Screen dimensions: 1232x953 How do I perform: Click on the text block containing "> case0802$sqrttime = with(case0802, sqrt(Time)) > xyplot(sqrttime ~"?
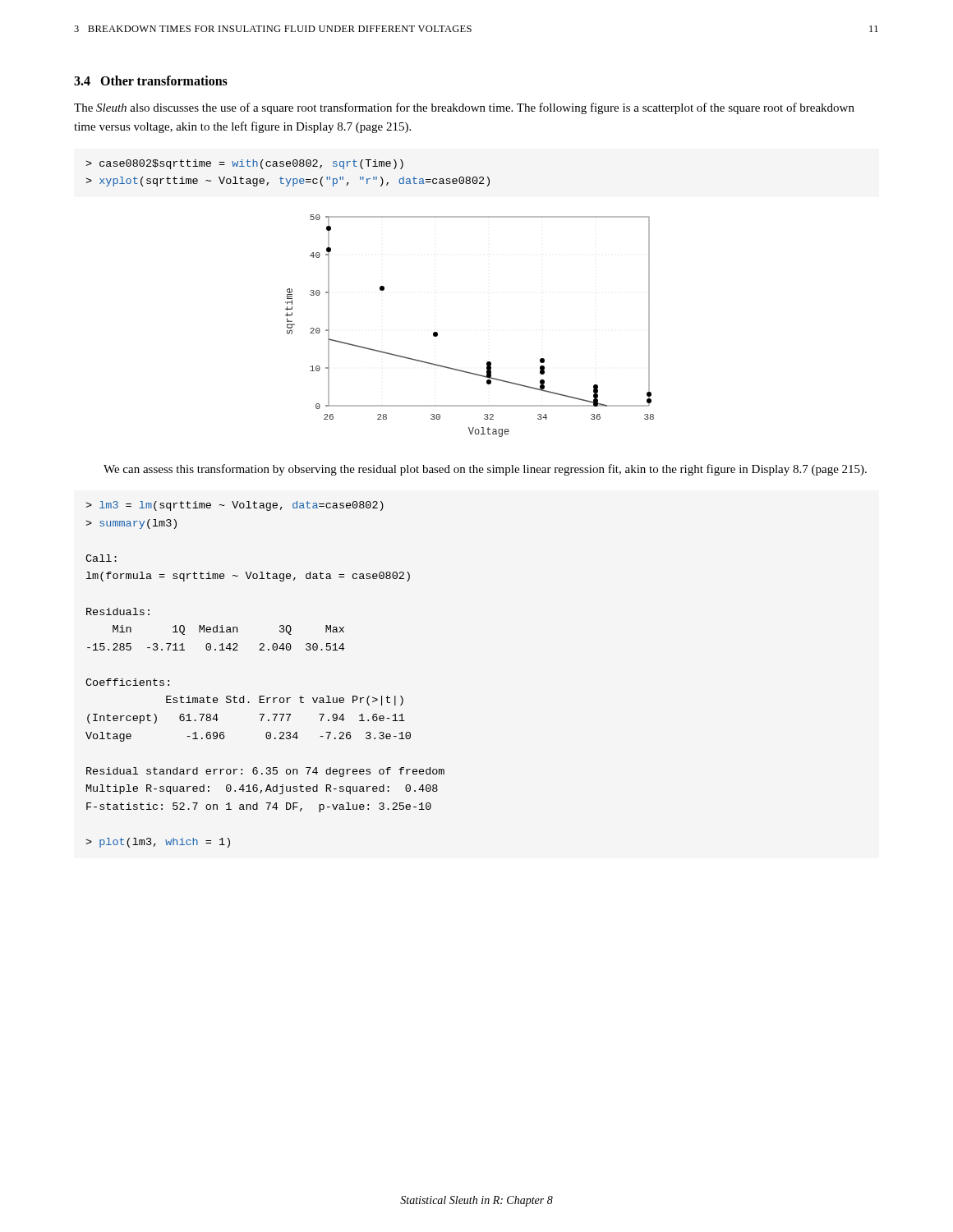288,172
